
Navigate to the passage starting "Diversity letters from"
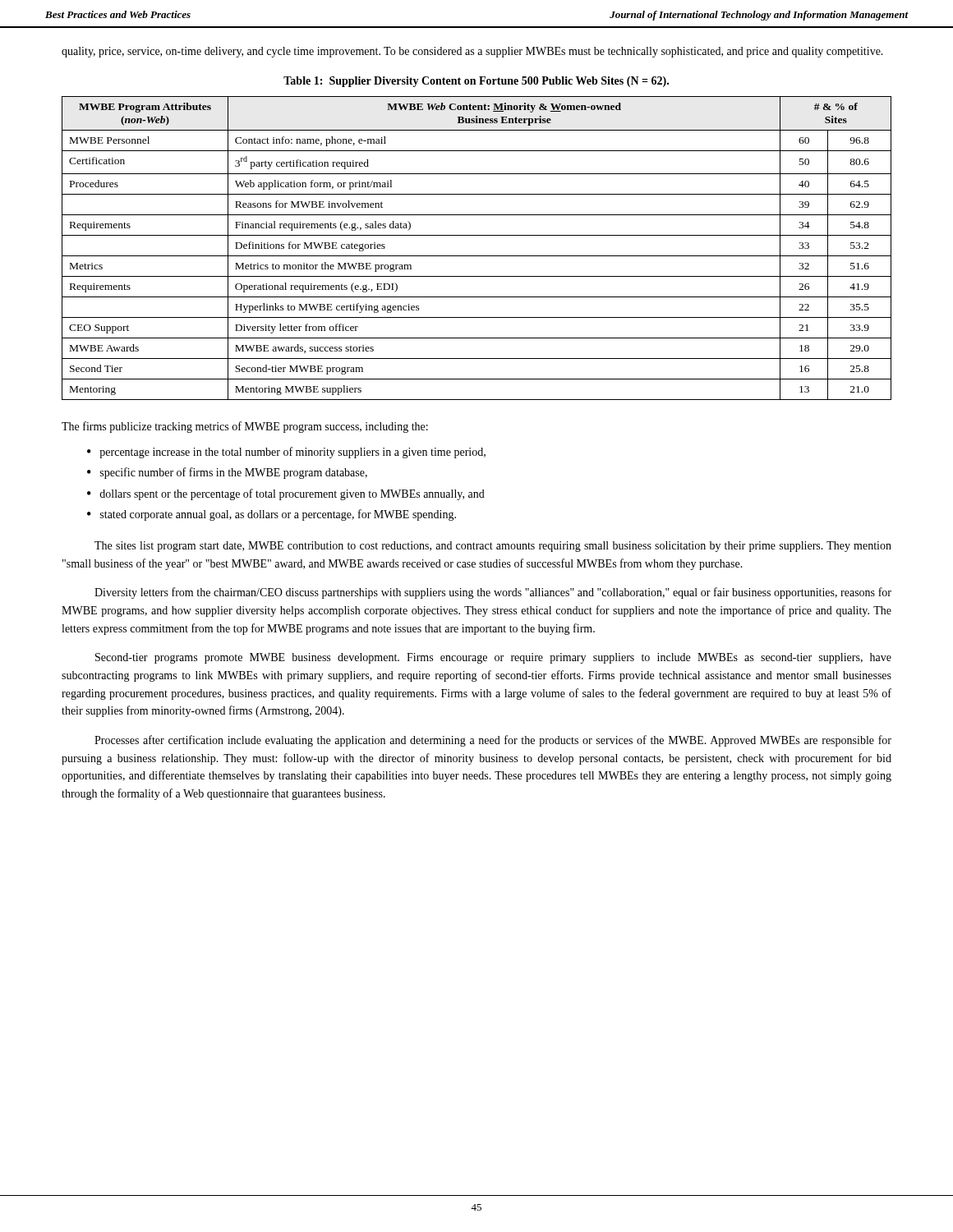pos(476,611)
